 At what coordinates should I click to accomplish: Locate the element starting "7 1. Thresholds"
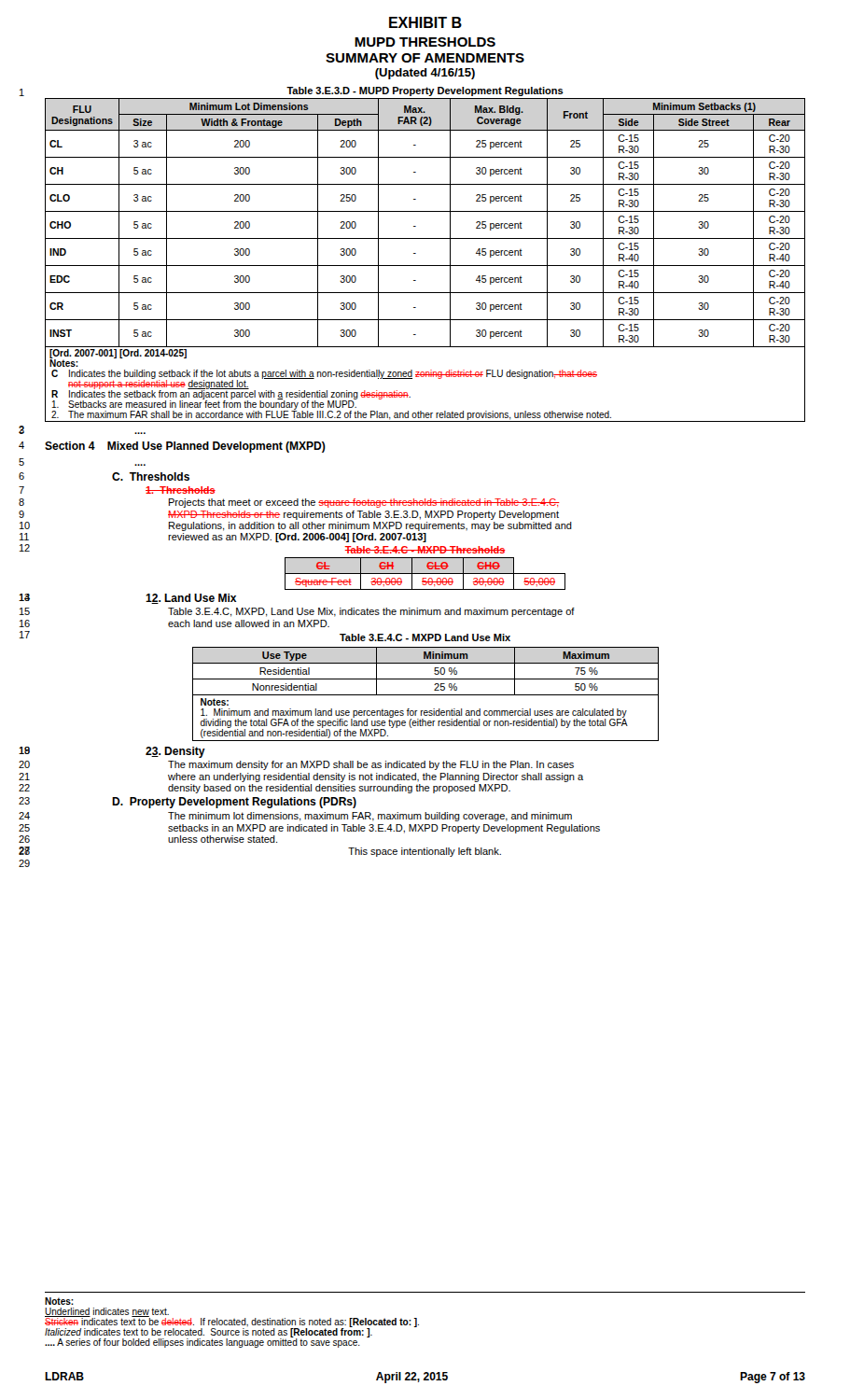tap(425, 490)
